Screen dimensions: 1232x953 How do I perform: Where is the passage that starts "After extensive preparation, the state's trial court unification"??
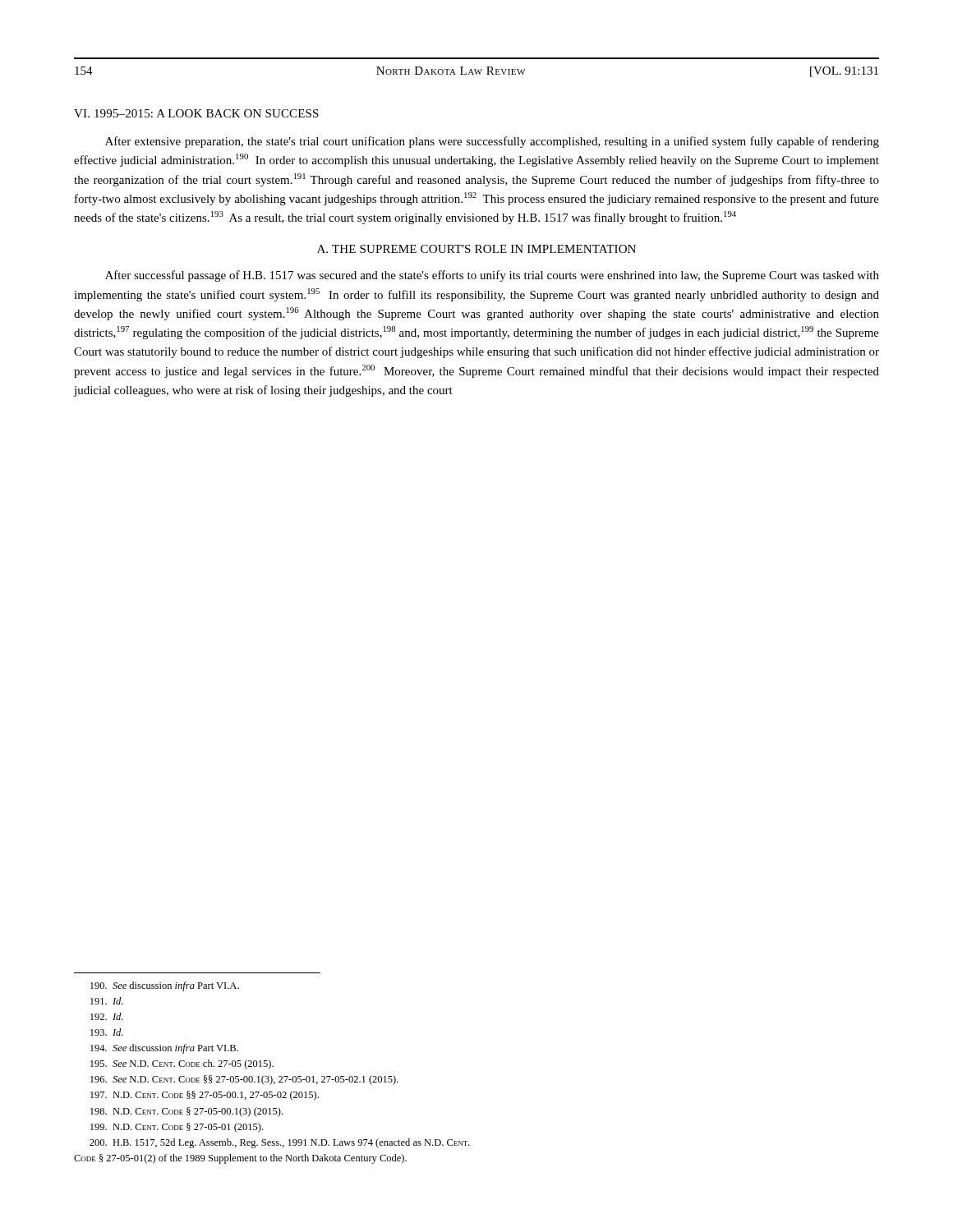click(476, 179)
